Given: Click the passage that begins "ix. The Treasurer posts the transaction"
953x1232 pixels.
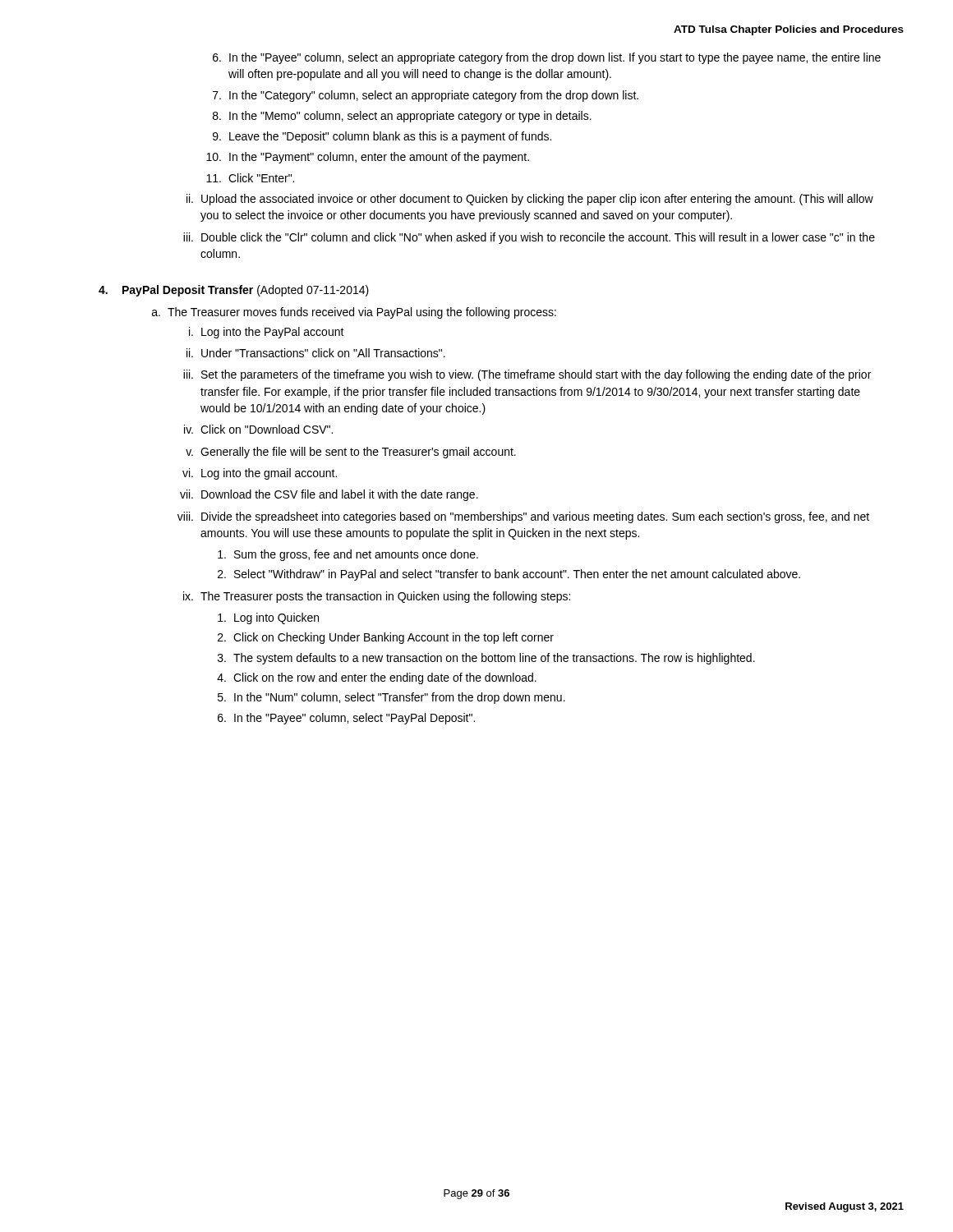Looking at the screenshot, I should (x=526, y=596).
